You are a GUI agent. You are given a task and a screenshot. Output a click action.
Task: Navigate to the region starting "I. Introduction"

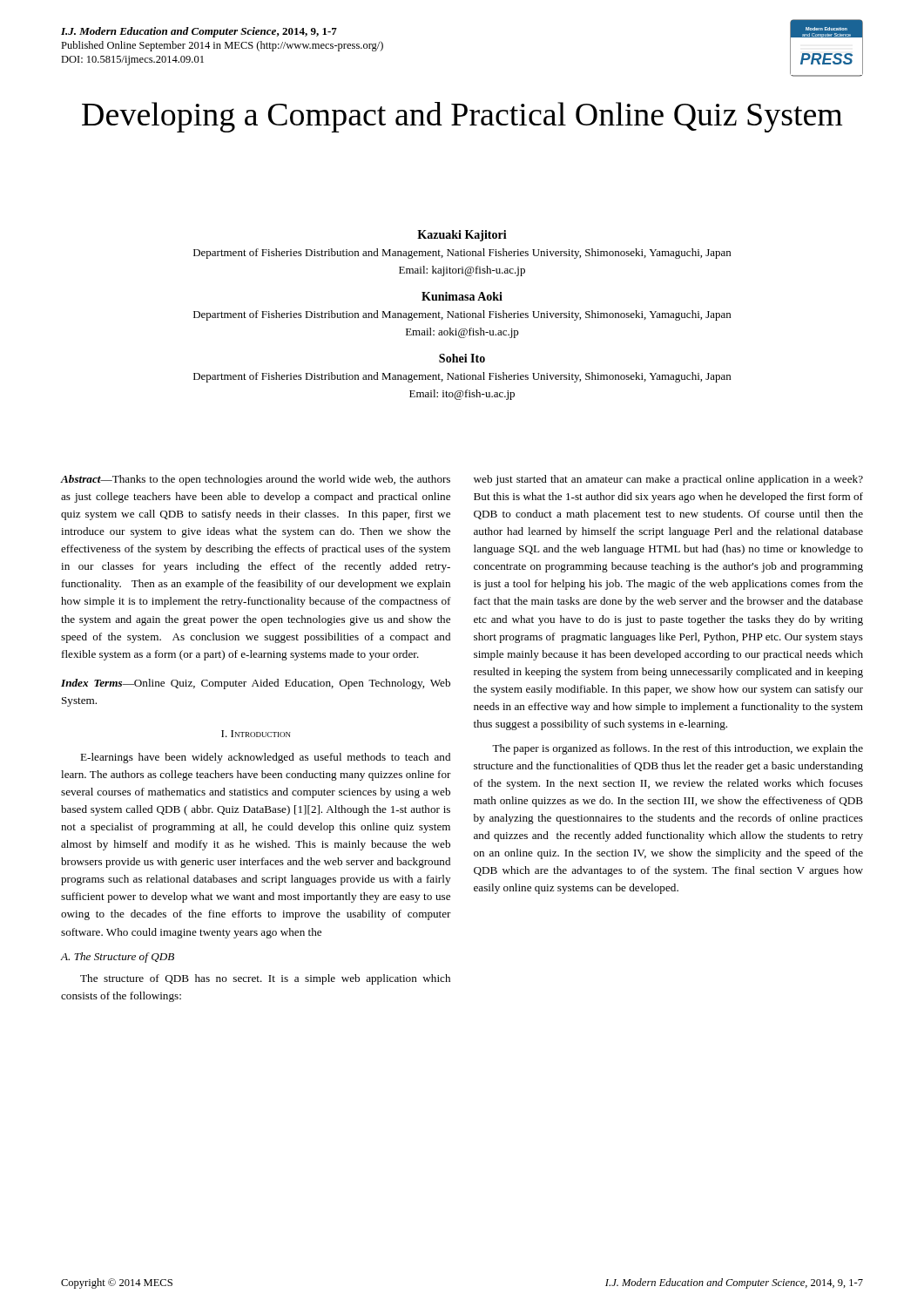(x=256, y=733)
